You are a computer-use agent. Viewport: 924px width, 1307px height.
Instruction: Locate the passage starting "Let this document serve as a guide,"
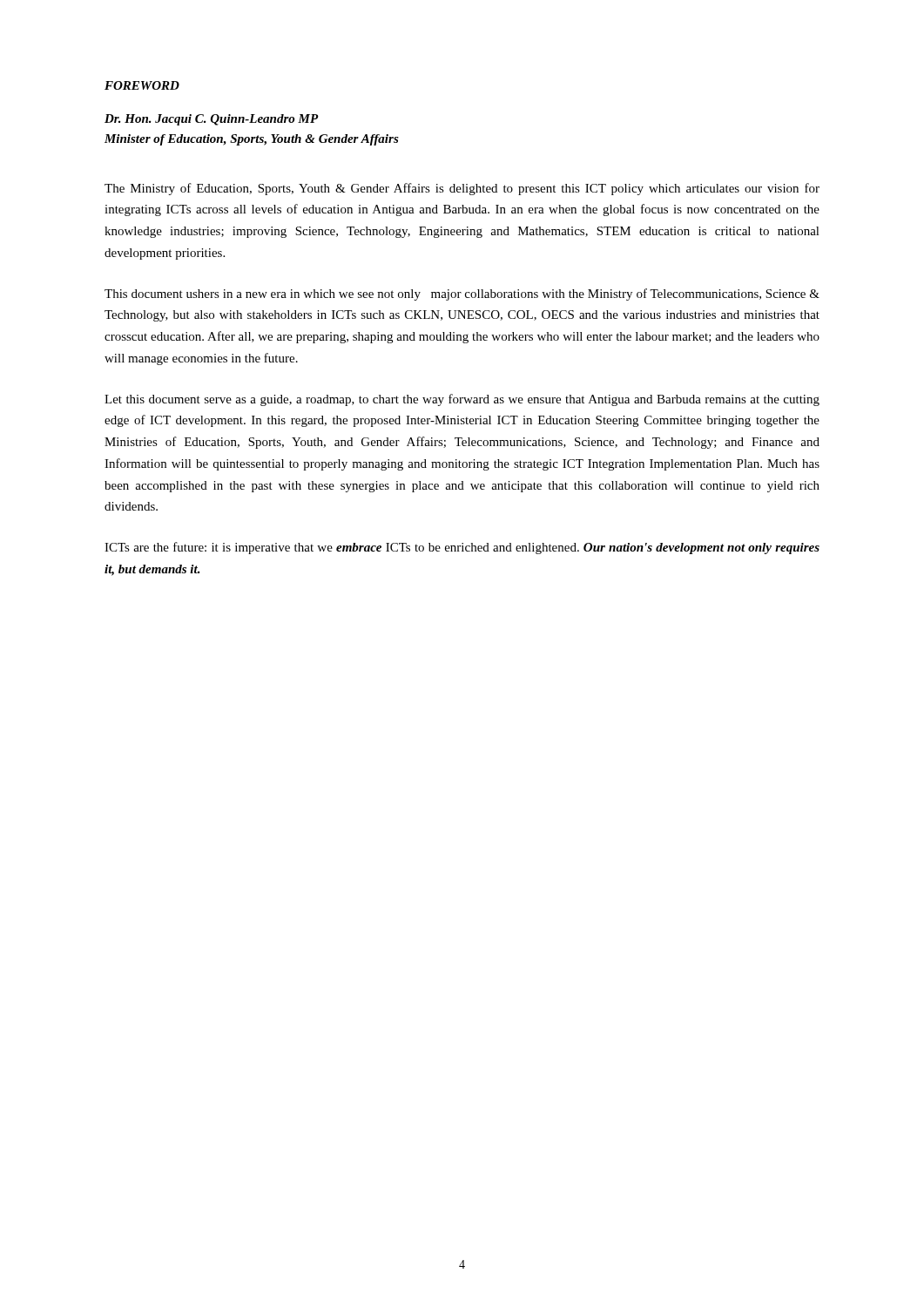click(462, 453)
